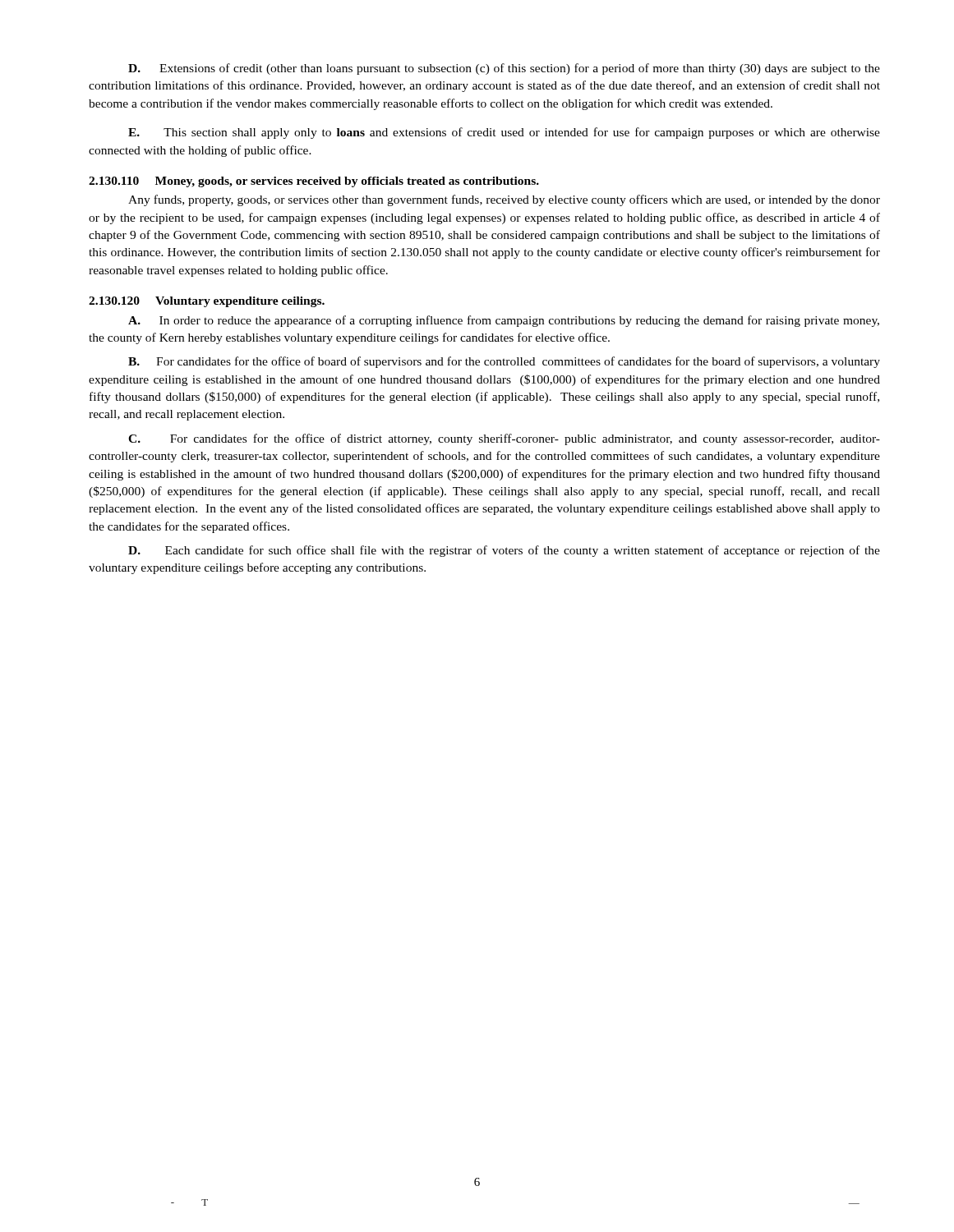Locate the element starting "2.130.110 Money, goods, or services received by"
The width and height of the screenshot is (954, 1232).
(x=484, y=180)
